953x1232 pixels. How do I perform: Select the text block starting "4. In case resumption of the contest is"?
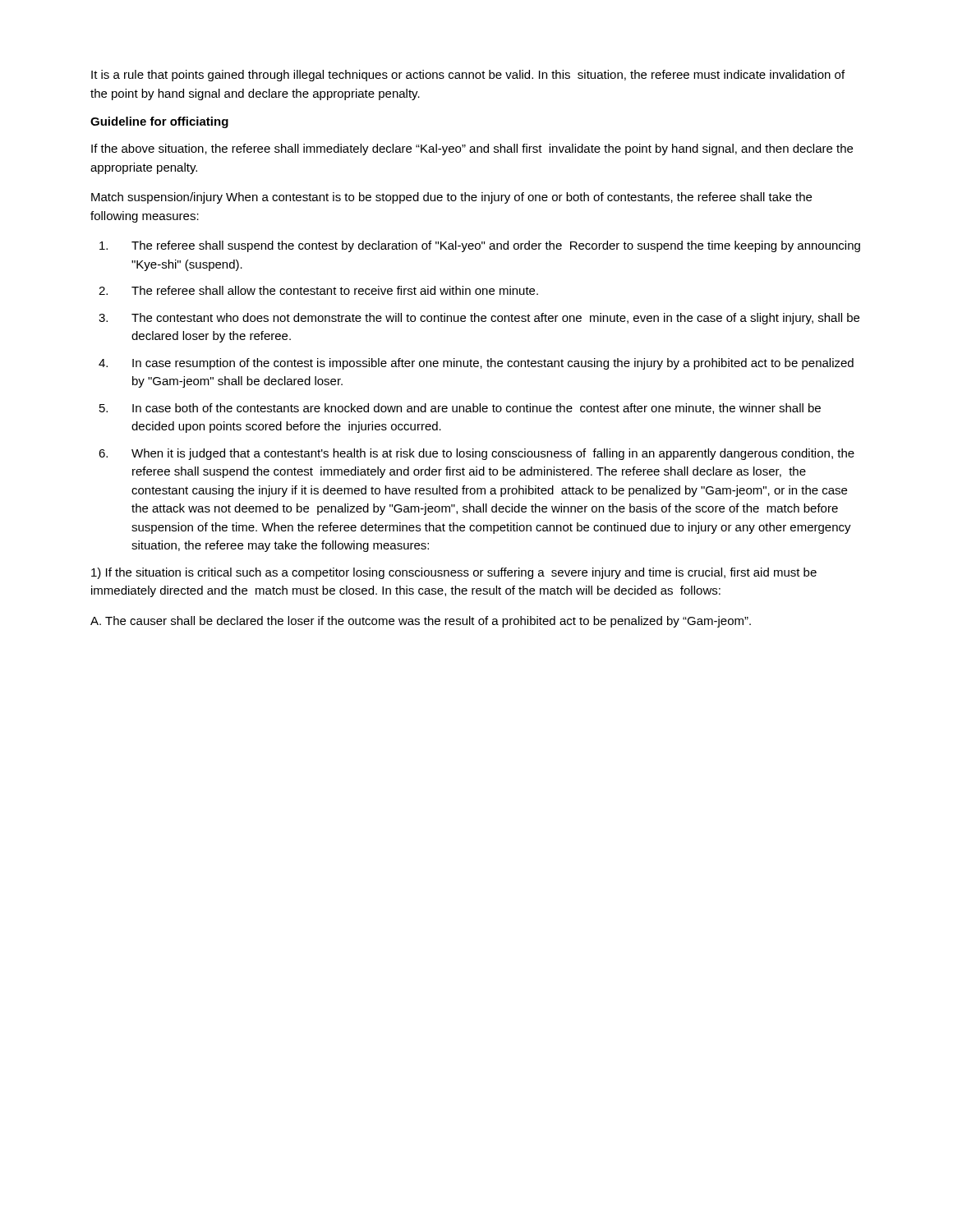click(x=476, y=372)
